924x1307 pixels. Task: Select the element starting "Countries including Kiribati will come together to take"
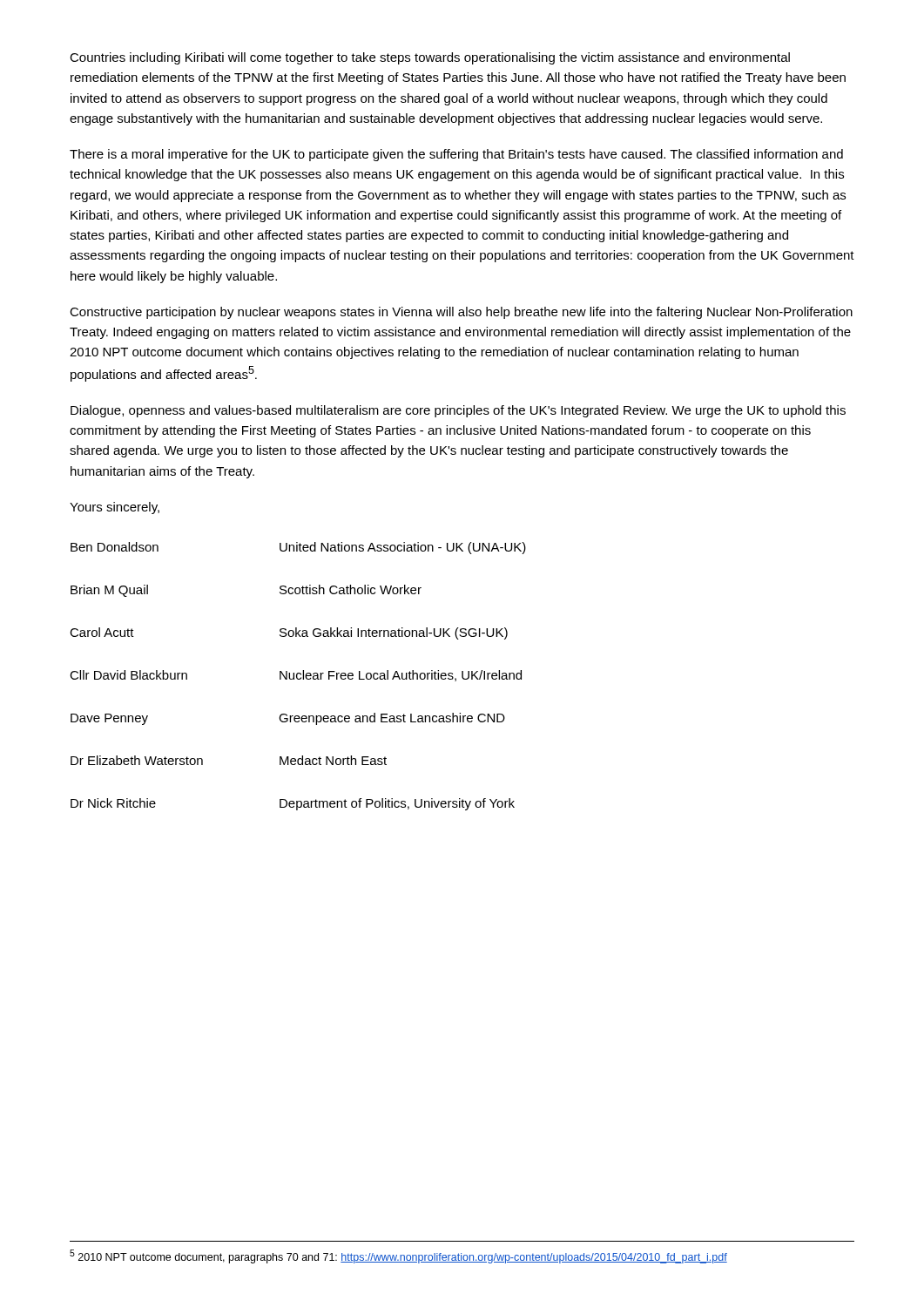coord(458,87)
